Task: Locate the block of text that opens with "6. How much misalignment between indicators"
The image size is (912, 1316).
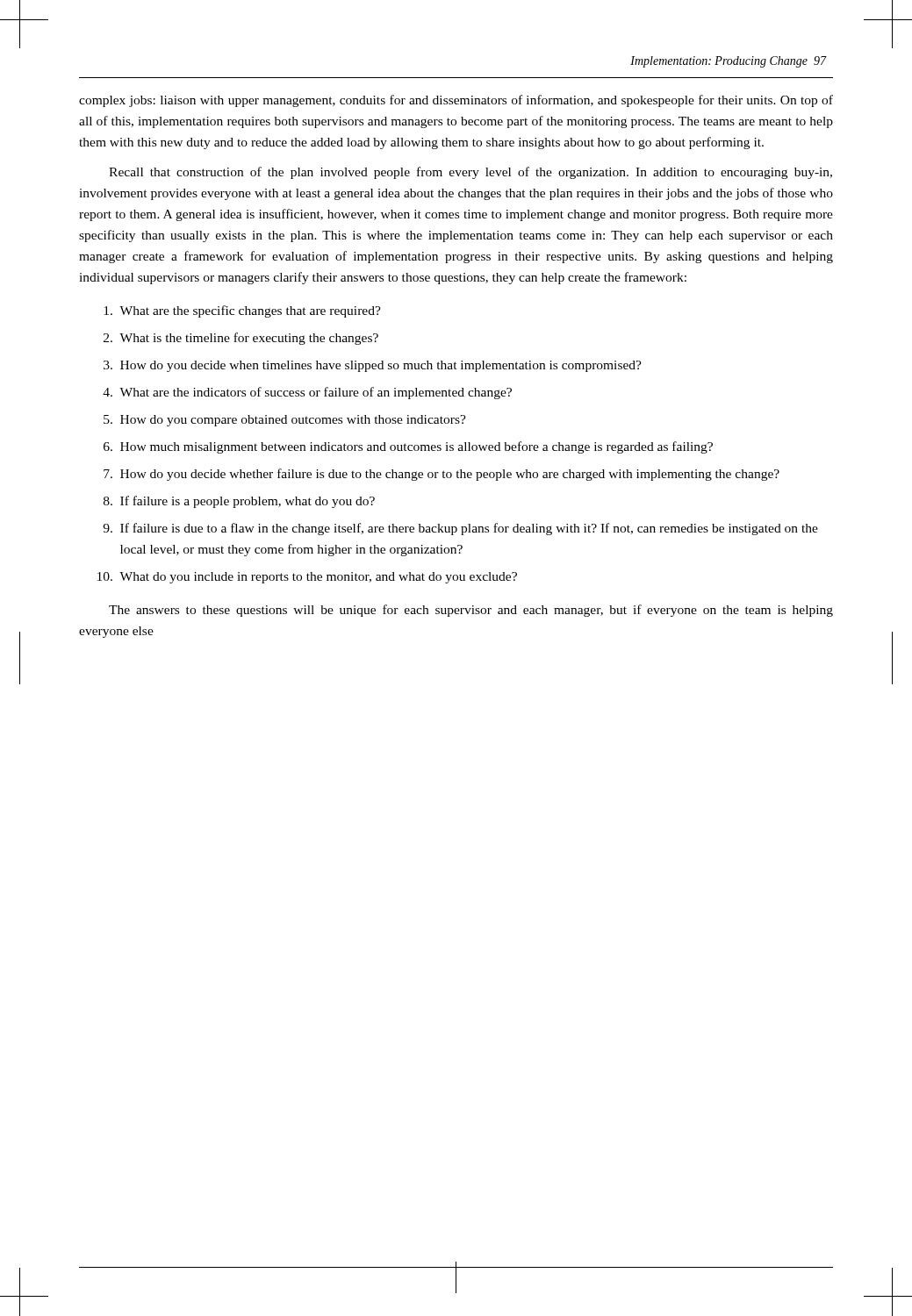Action: [x=456, y=447]
